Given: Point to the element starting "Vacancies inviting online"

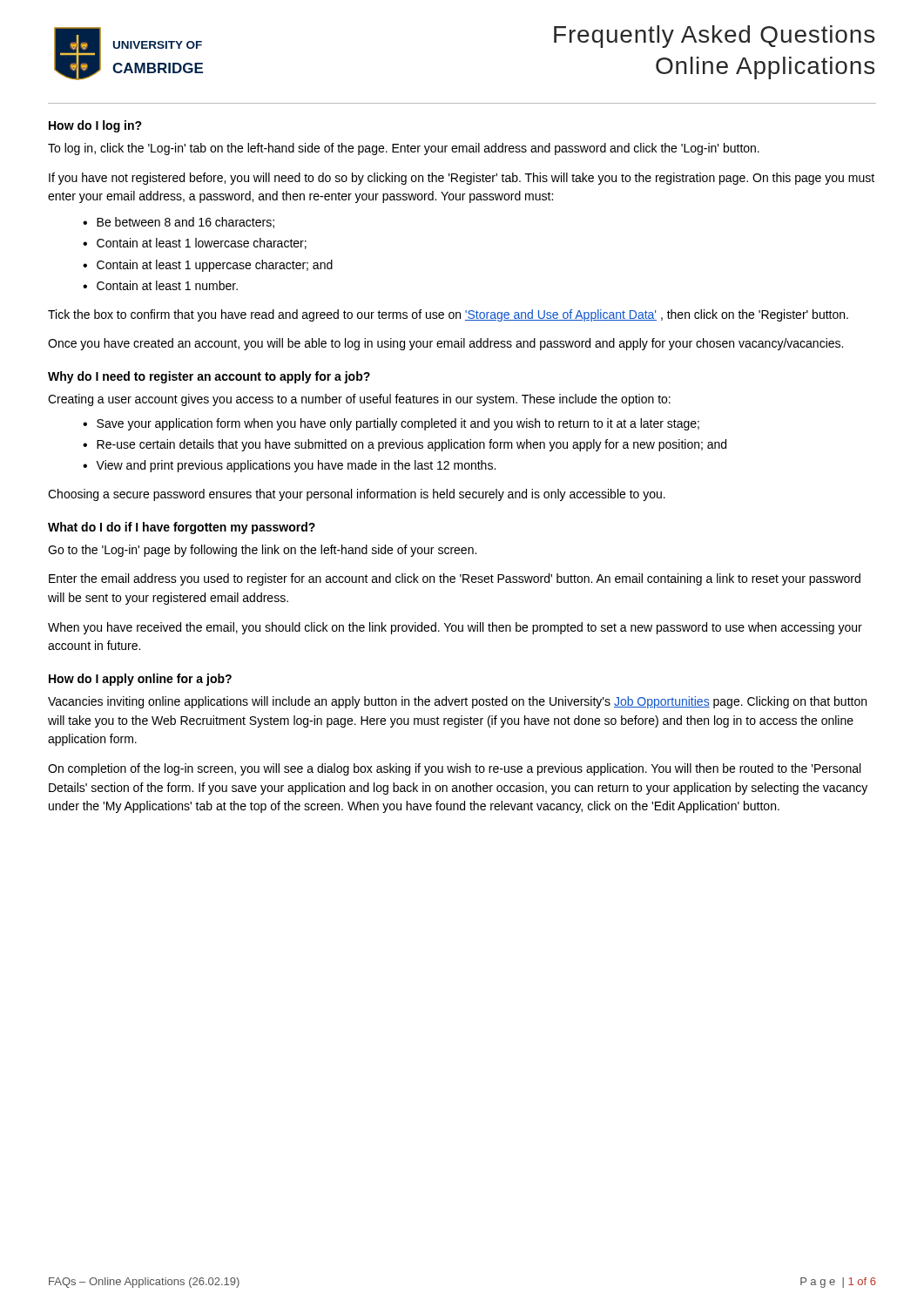Looking at the screenshot, I should point(458,720).
